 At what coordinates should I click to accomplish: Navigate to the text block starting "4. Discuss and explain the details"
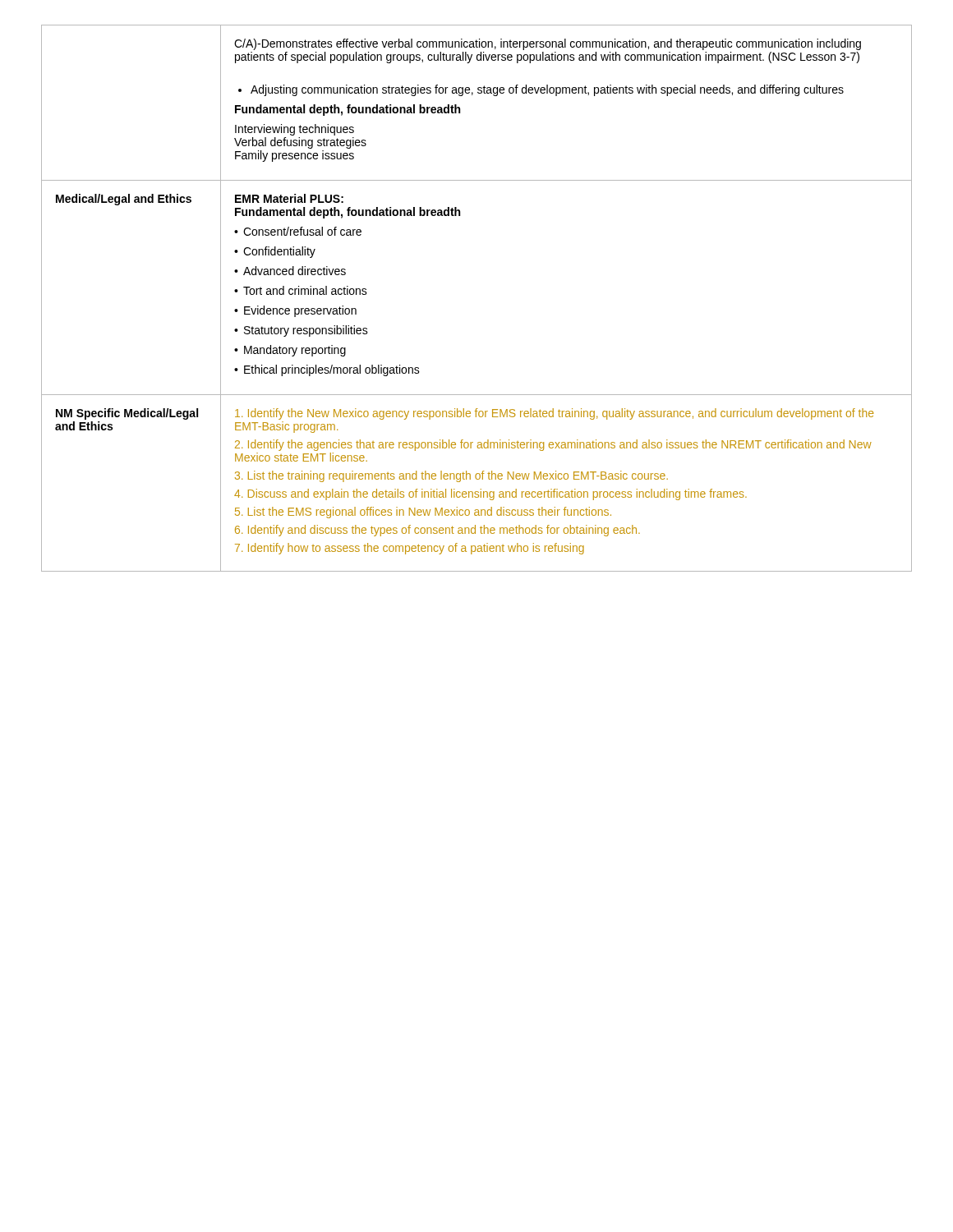tap(566, 494)
